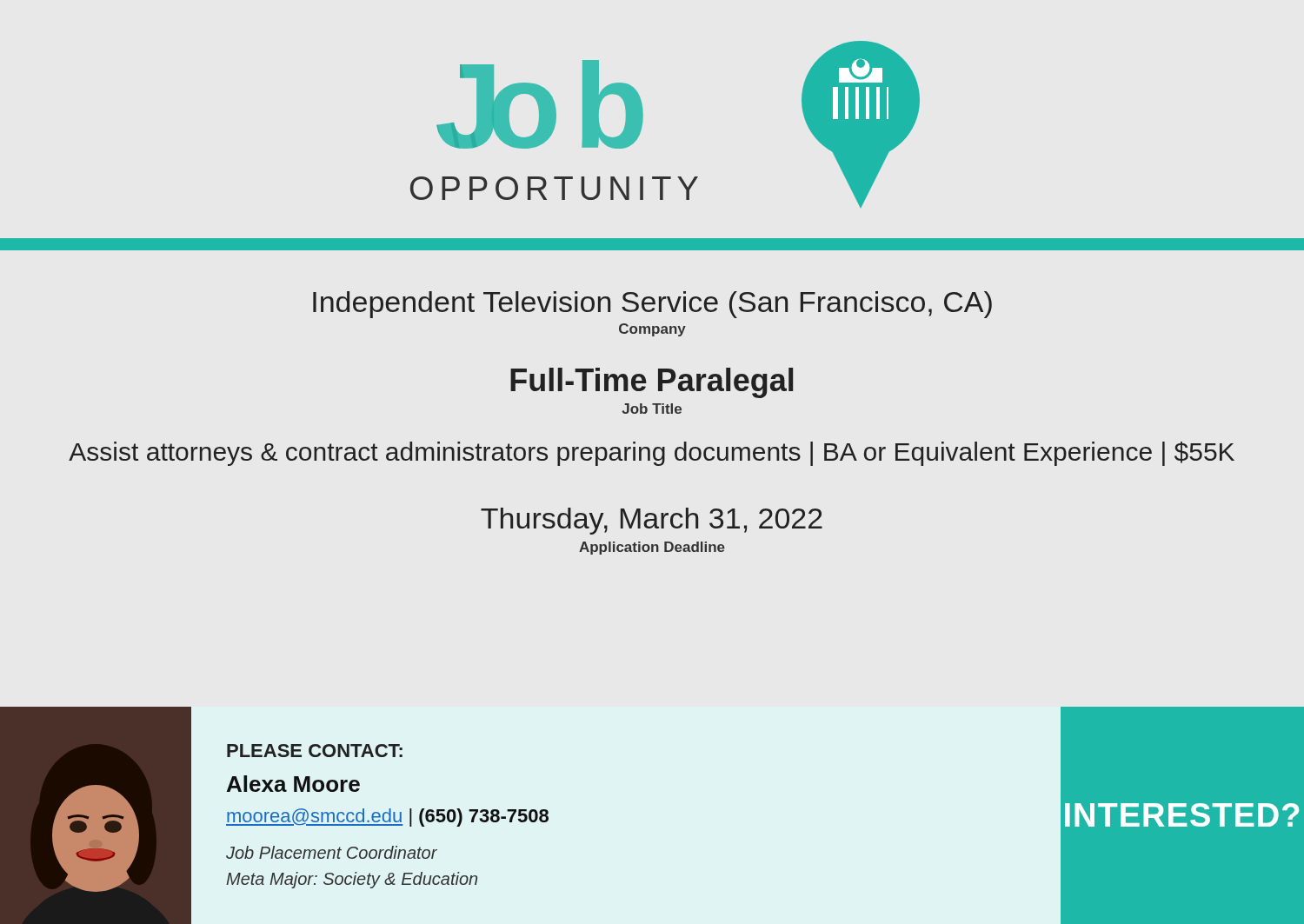Viewport: 1304px width, 924px height.
Task: Find the block on this page that starts "PLEASE CONTACT: Alexa Moore moorea@smccd.edu | (650) 738-7508"
Action: click(x=315, y=751)
